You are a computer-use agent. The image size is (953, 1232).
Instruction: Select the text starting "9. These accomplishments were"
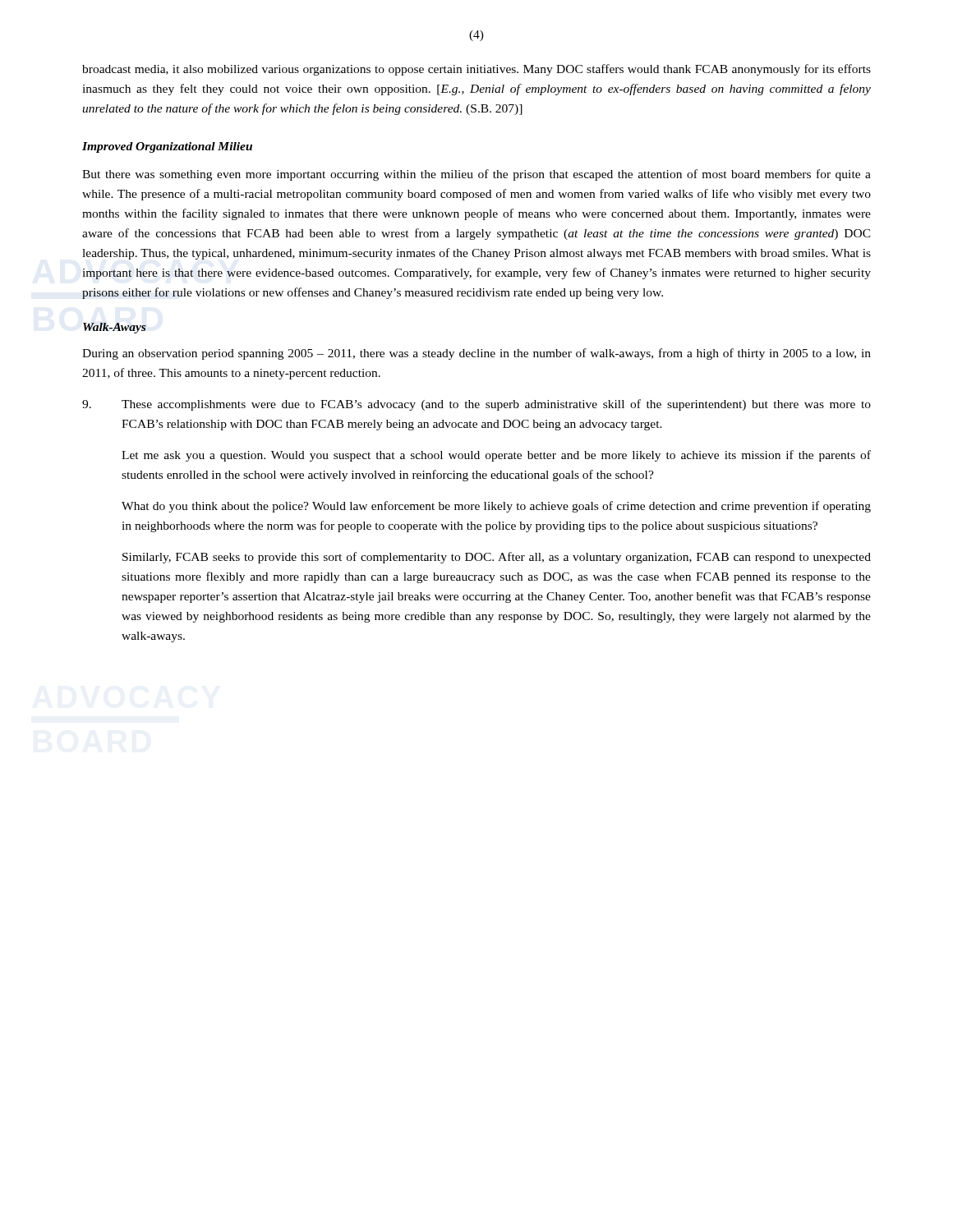[x=476, y=414]
